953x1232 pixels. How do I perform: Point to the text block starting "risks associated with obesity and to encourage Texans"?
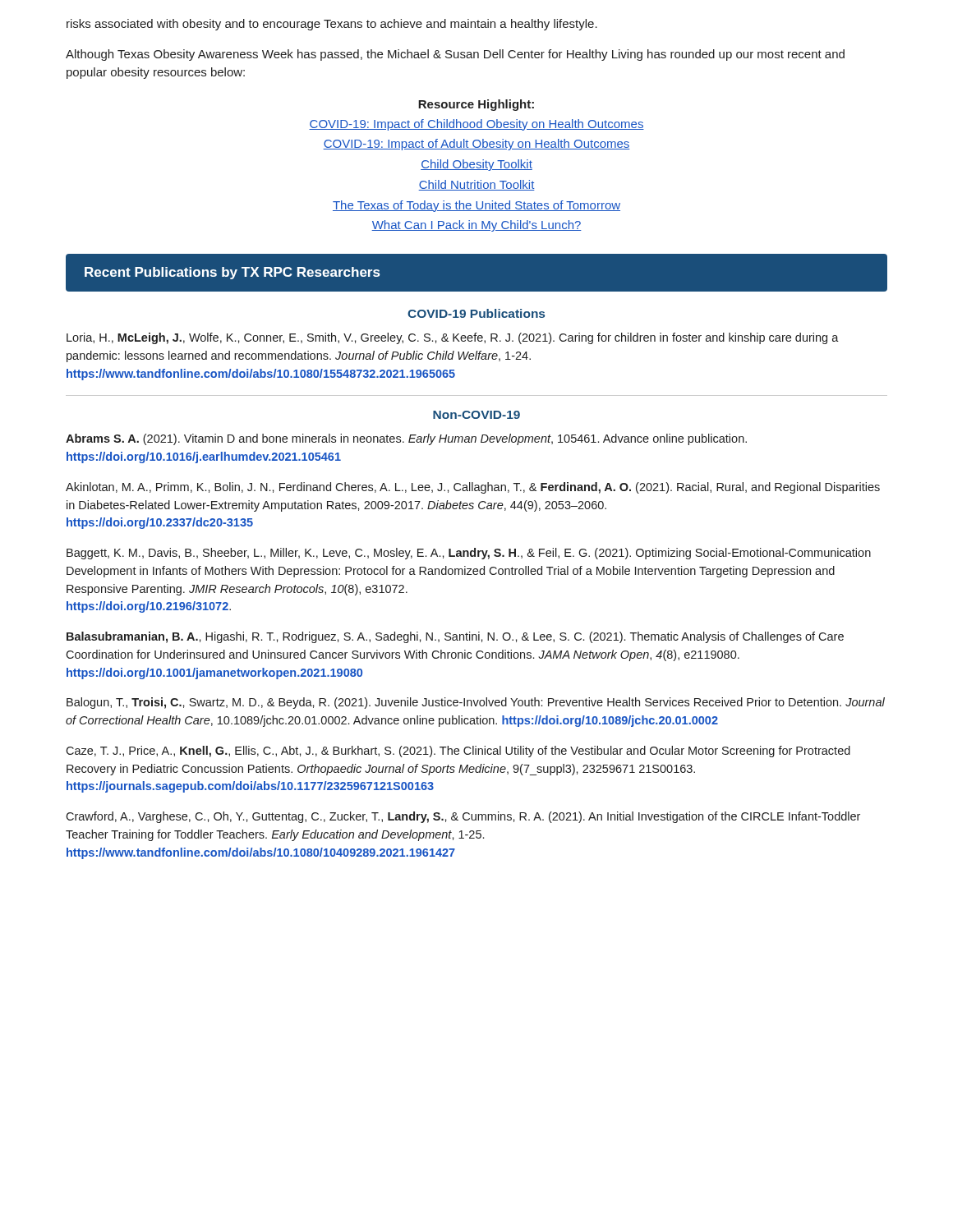tap(332, 23)
